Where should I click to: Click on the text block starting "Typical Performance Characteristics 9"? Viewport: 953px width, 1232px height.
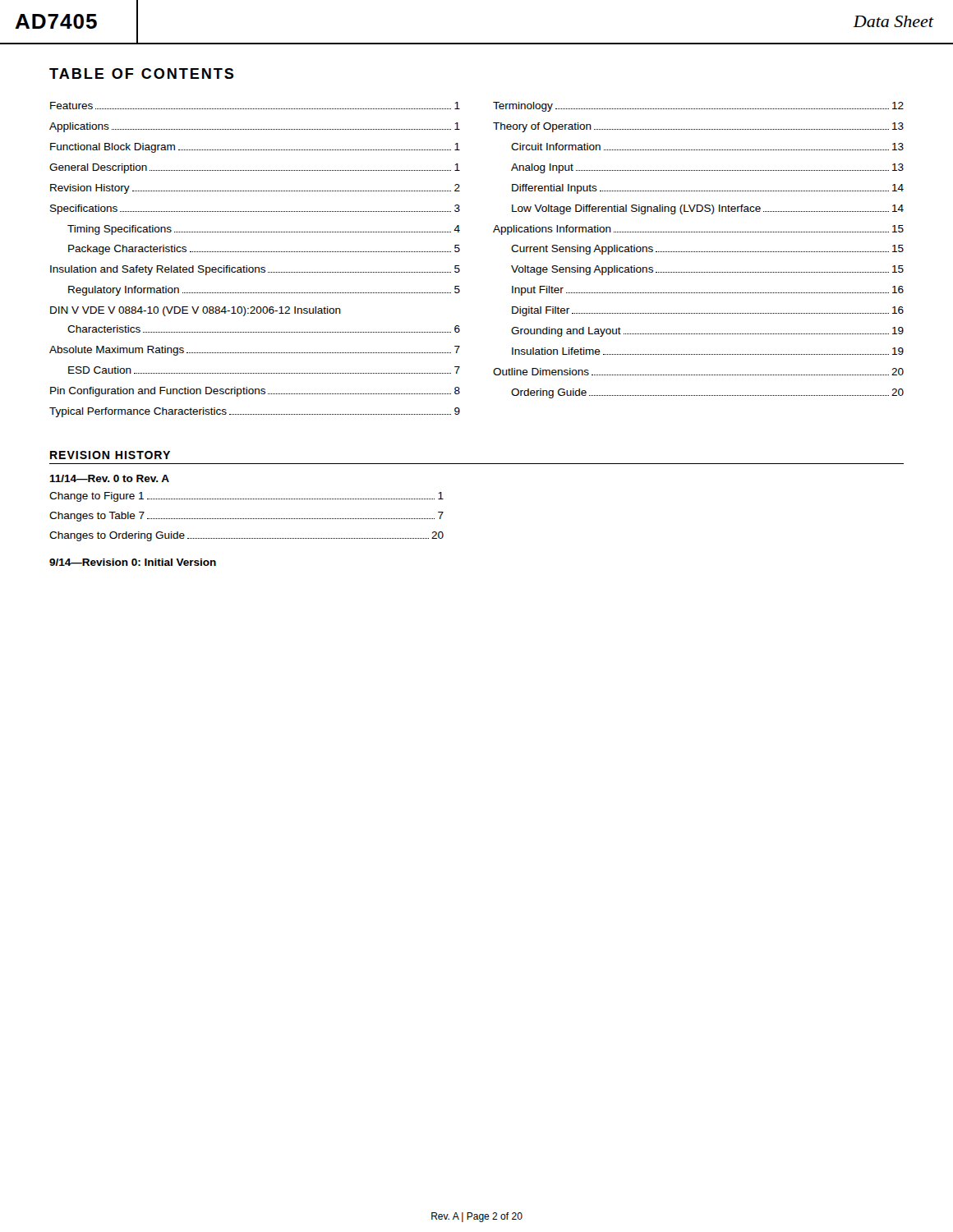(255, 412)
